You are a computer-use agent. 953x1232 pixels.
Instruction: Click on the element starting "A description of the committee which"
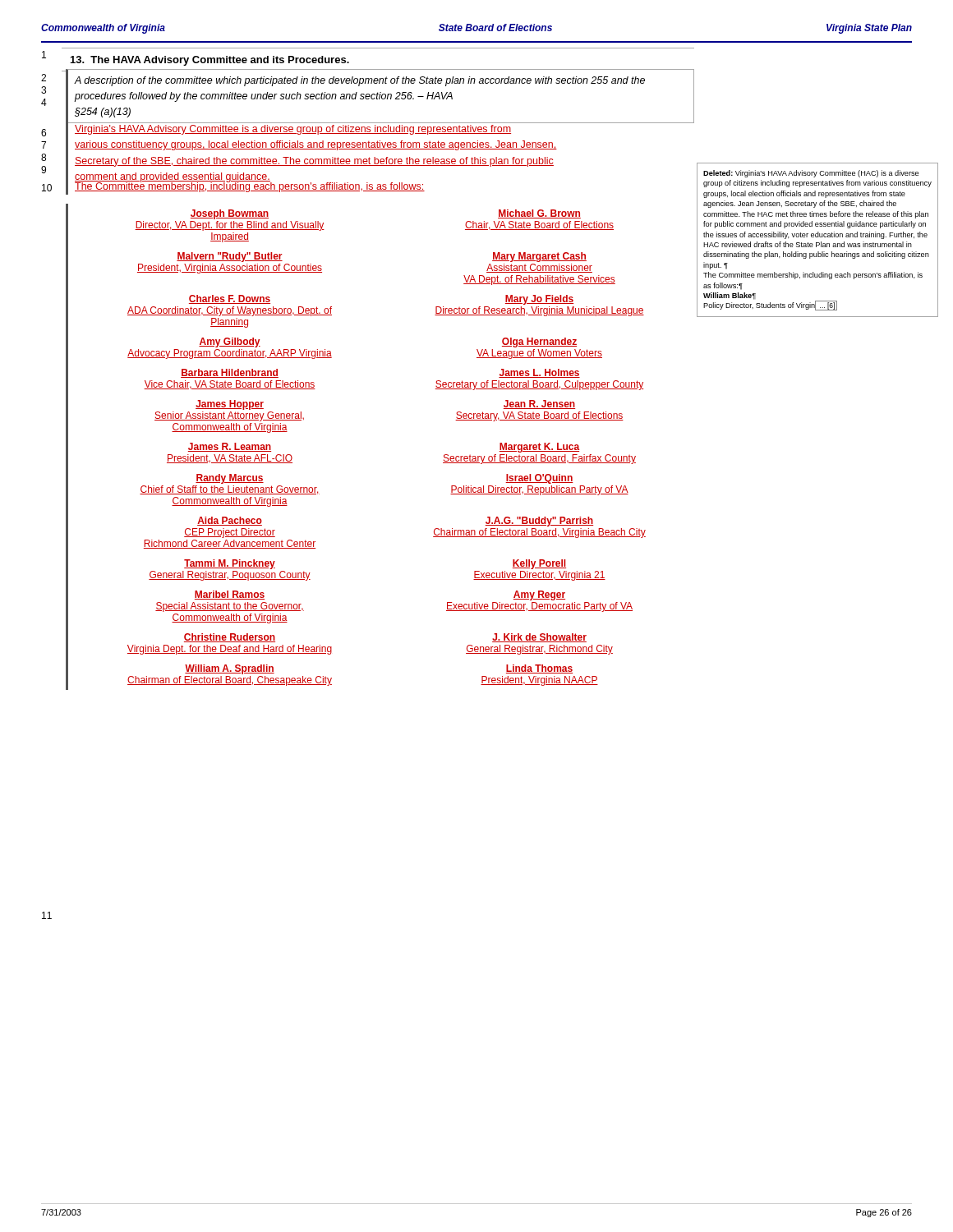pyautogui.click(x=360, y=96)
